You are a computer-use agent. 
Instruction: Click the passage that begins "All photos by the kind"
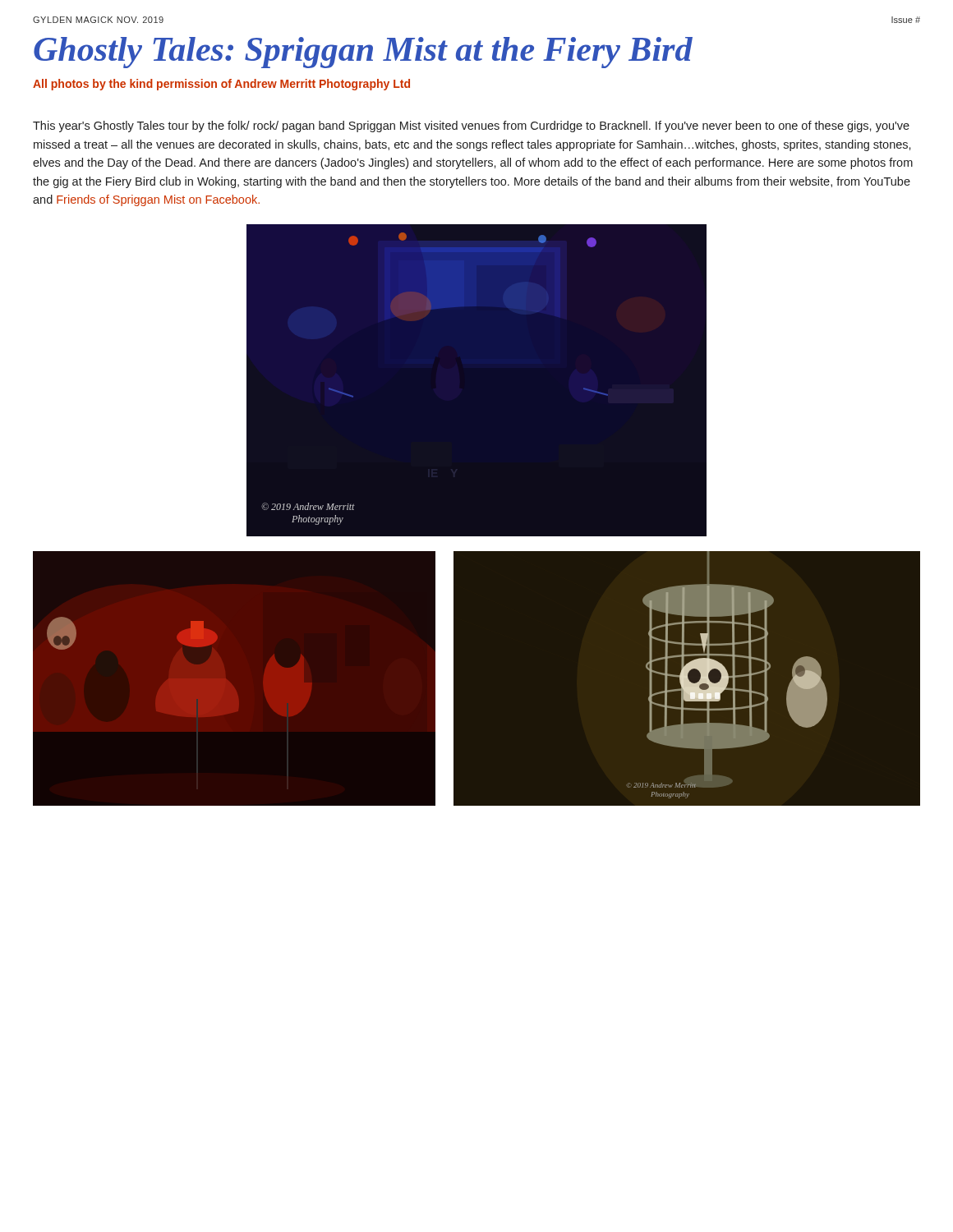(x=221, y=85)
